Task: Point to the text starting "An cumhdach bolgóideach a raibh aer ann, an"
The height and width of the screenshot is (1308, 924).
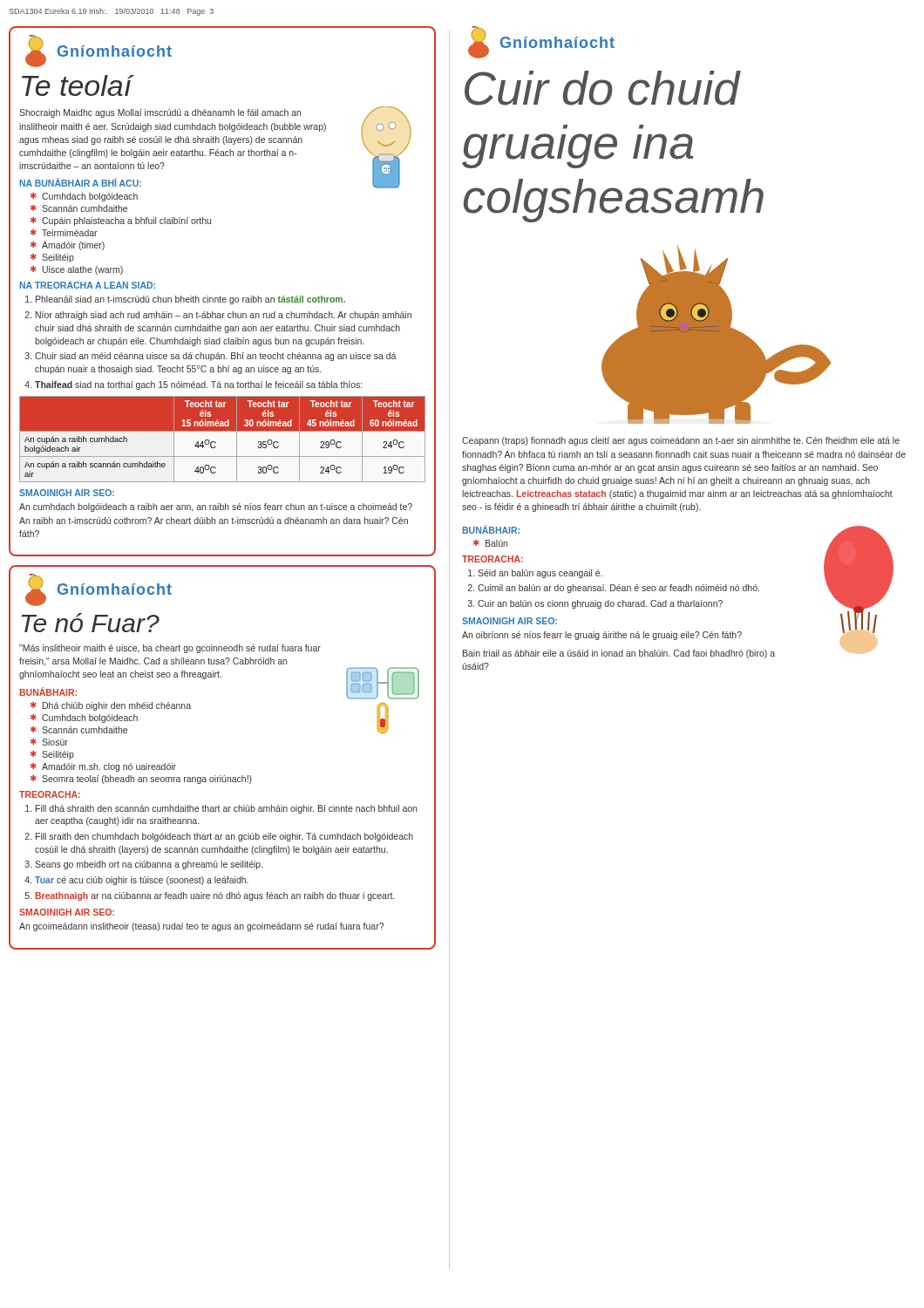Action: pos(216,520)
